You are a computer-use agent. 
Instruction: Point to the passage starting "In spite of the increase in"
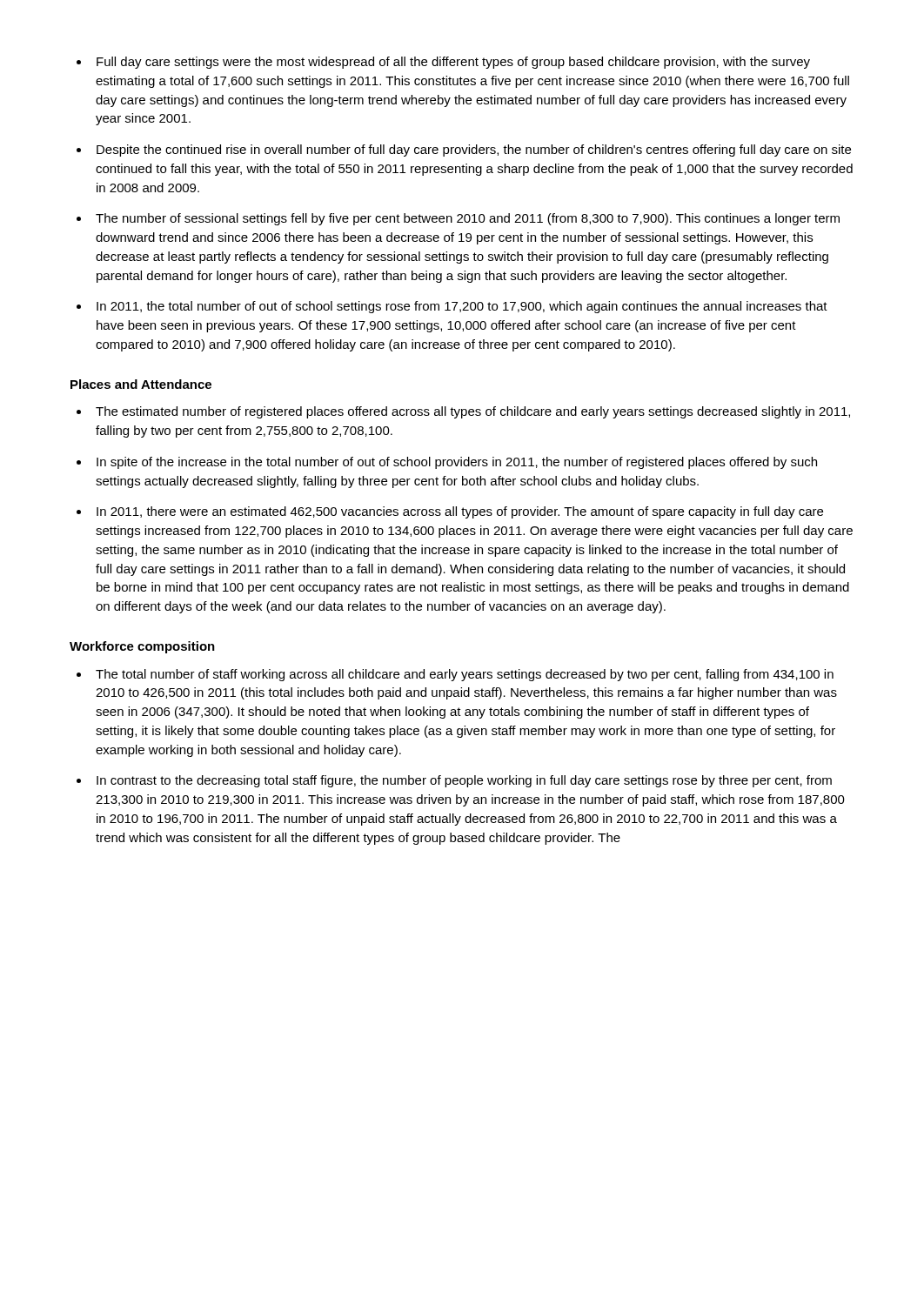click(472, 471)
